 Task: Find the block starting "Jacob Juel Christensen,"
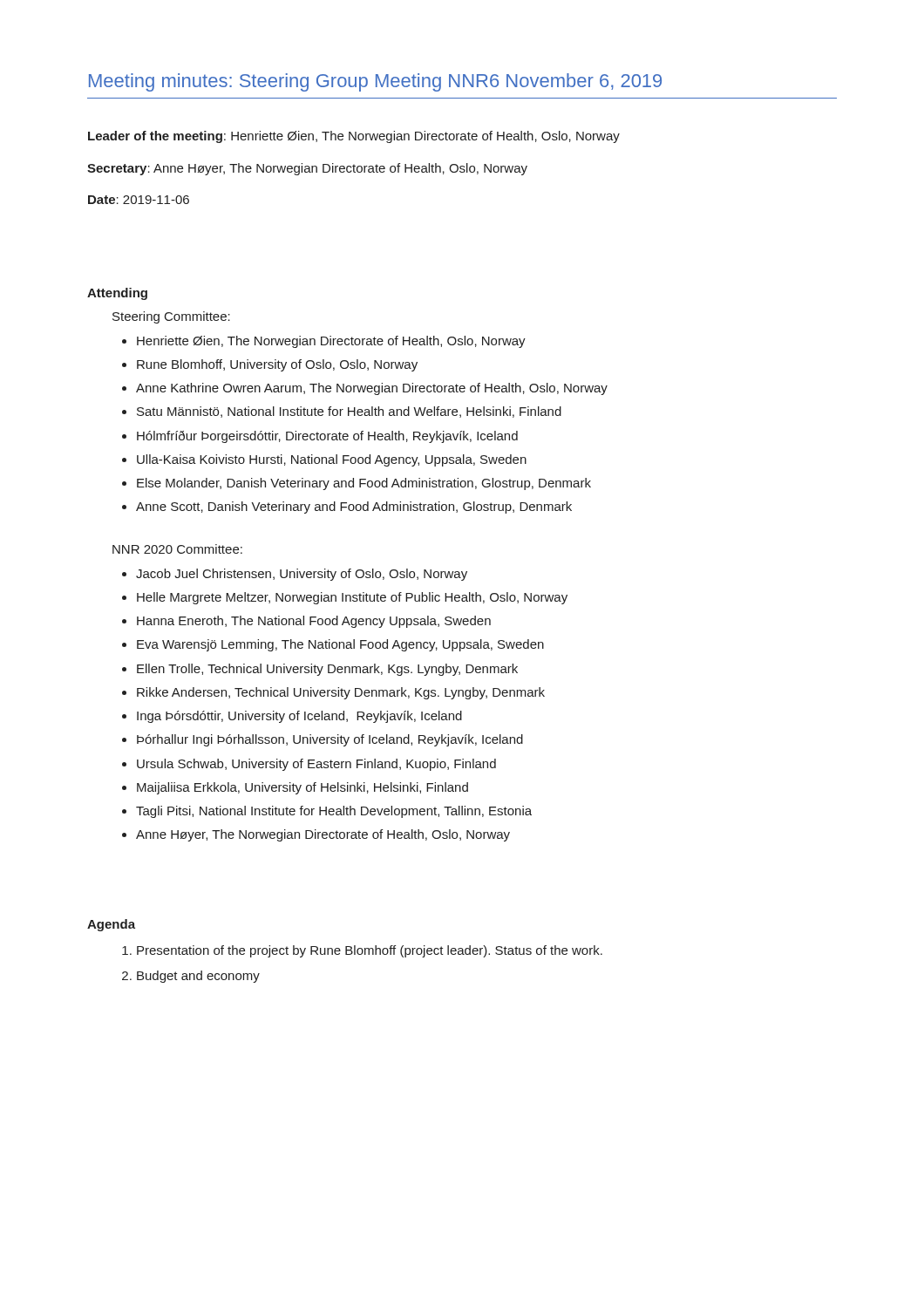click(x=302, y=573)
